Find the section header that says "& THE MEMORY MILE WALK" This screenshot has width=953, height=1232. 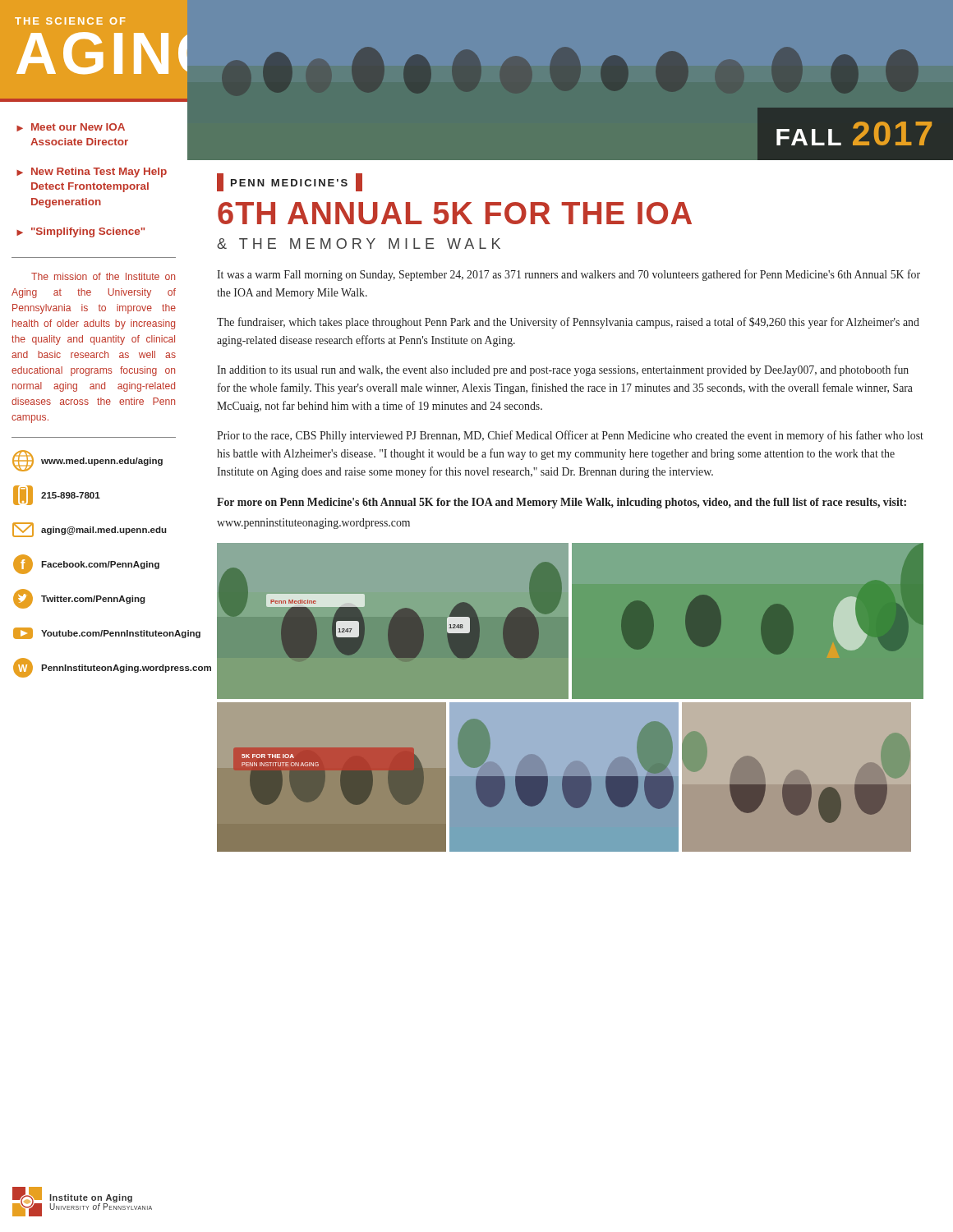pyautogui.click(x=361, y=244)
